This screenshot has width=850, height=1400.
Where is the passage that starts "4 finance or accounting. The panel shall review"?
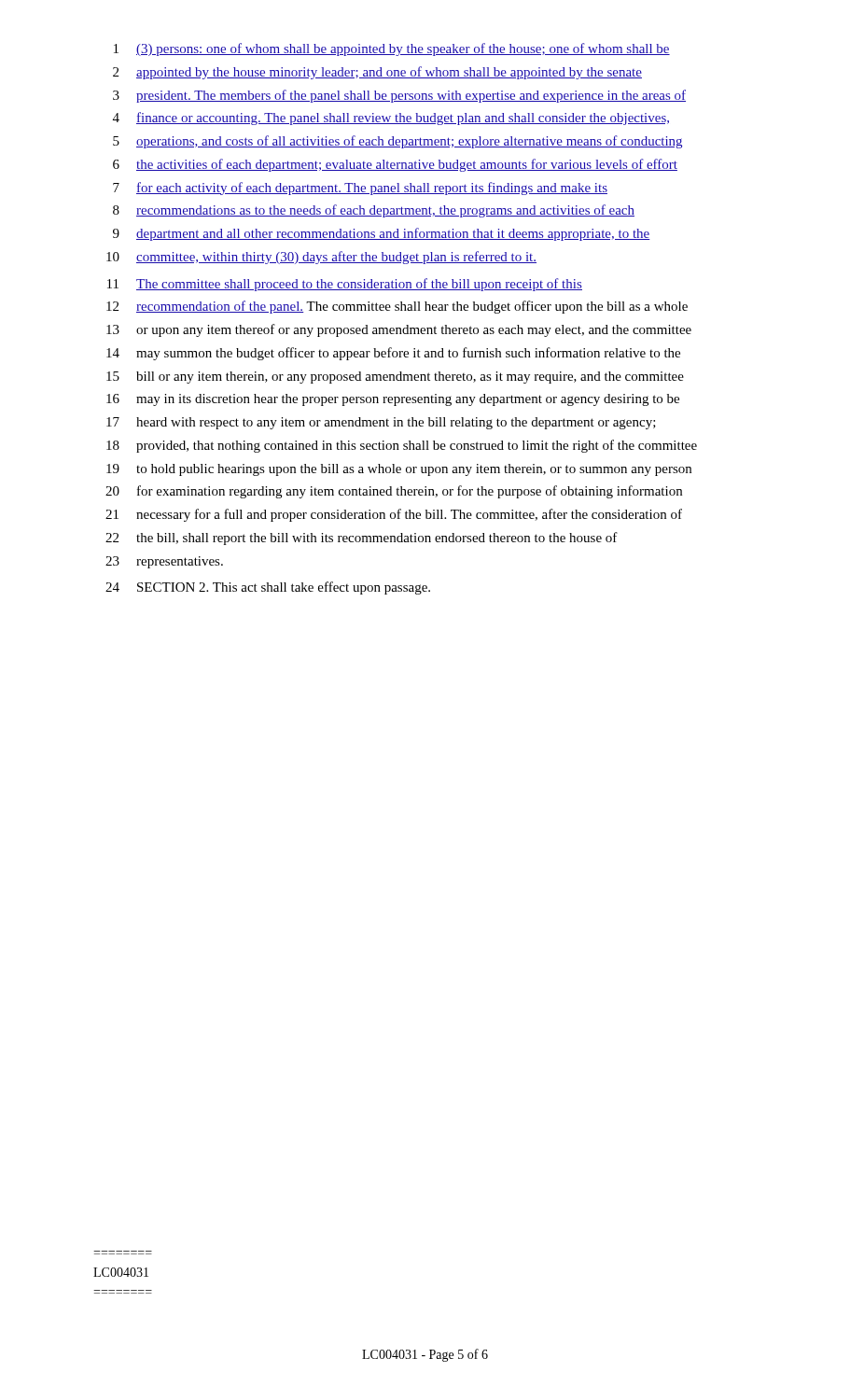(439, 118)
